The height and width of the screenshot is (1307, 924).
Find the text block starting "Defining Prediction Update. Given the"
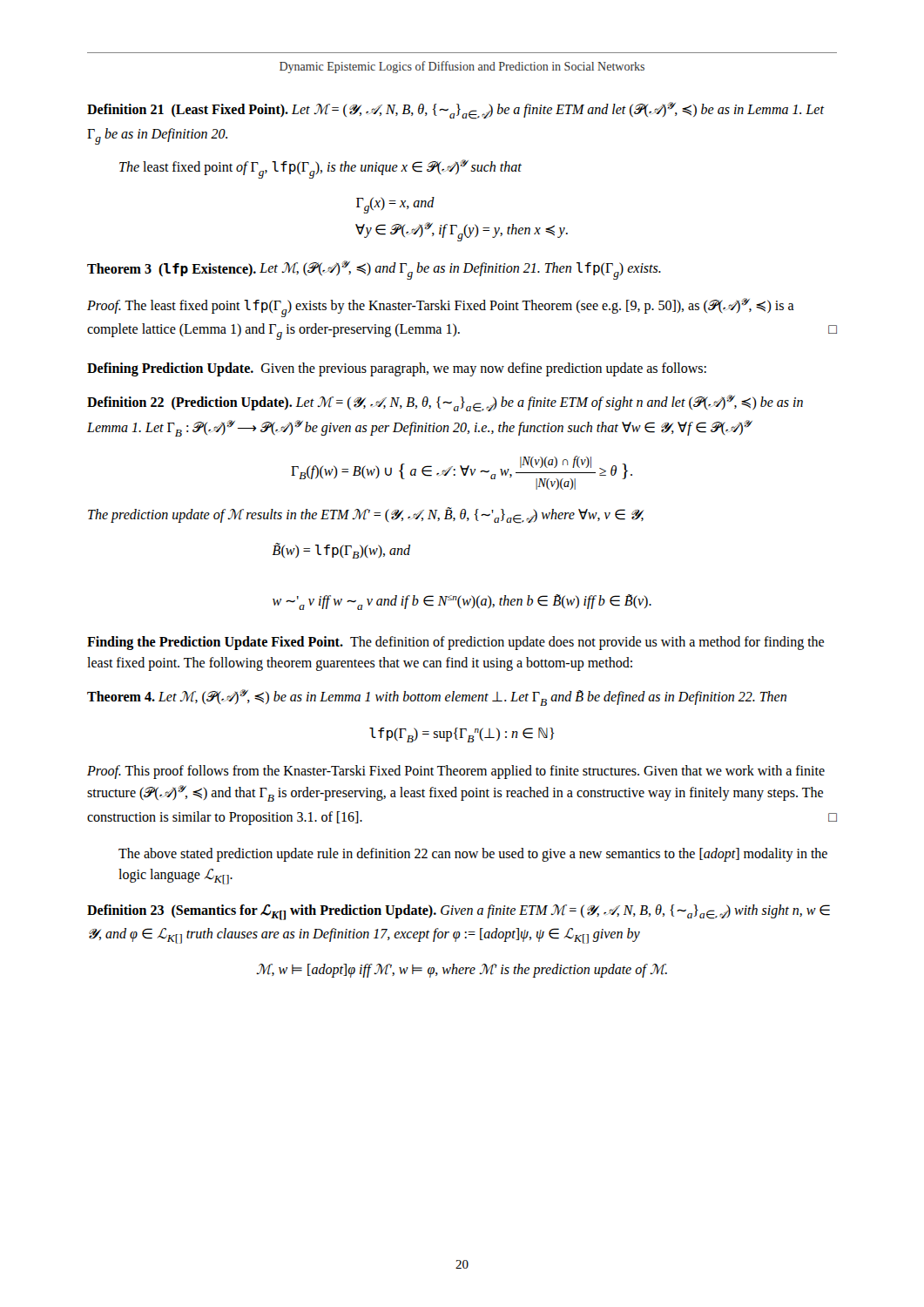coord(462,369)
